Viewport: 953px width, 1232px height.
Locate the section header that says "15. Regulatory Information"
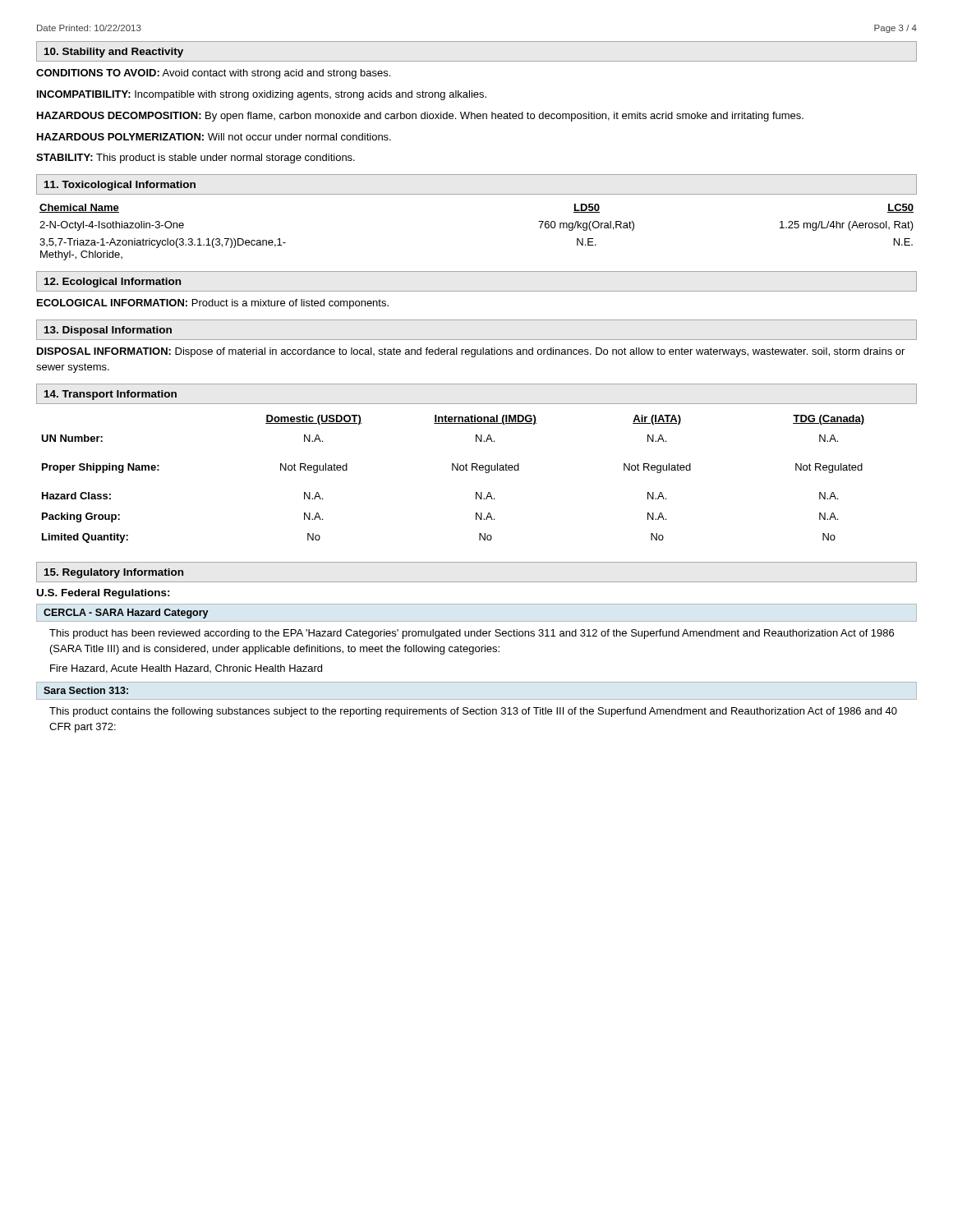(x=114, y=572)
